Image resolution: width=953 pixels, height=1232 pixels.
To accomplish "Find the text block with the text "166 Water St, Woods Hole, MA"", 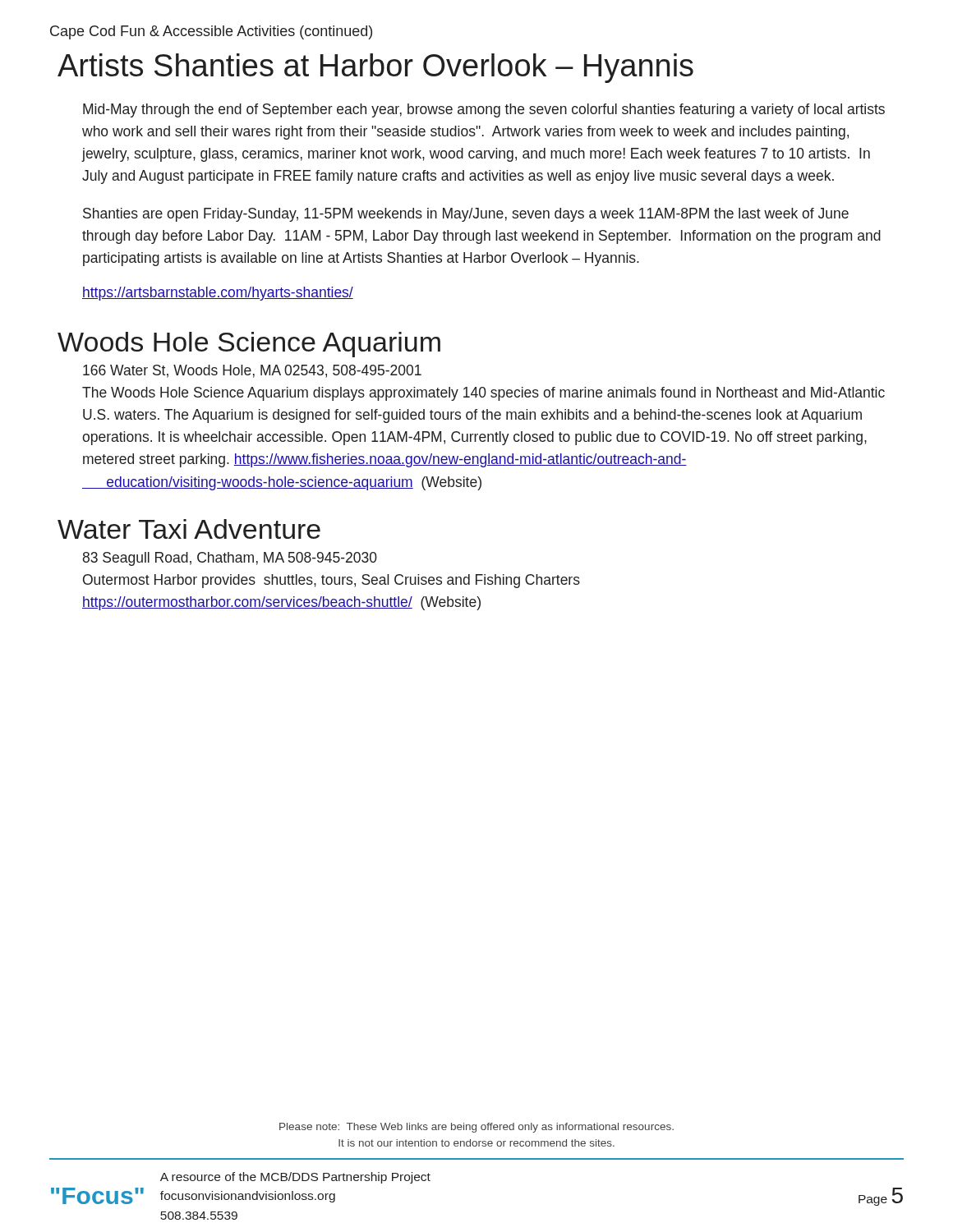I will pyautogui.click(x=484, y=426).
